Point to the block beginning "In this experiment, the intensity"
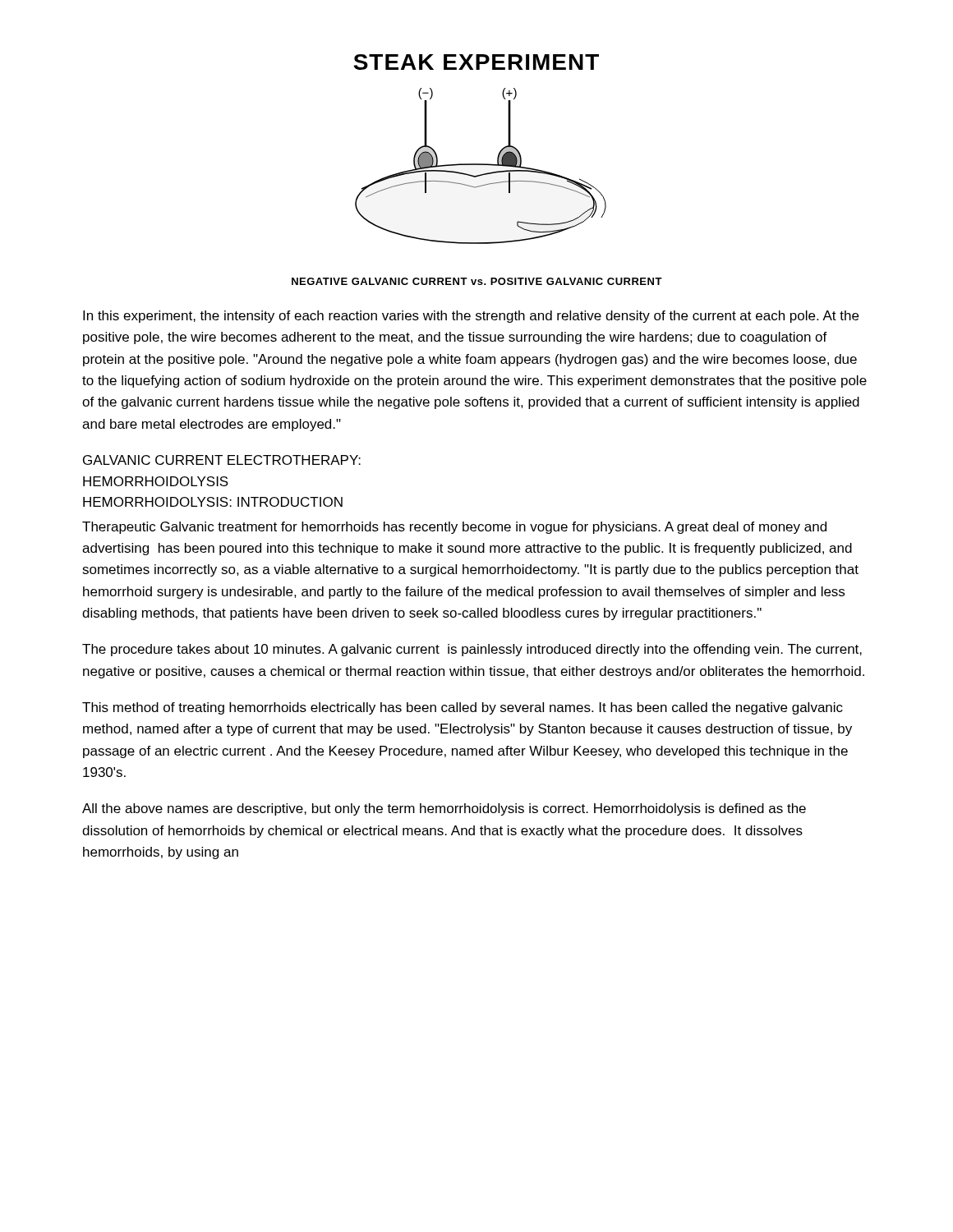This screenshot has height=1232, width=953. point(474,370)
